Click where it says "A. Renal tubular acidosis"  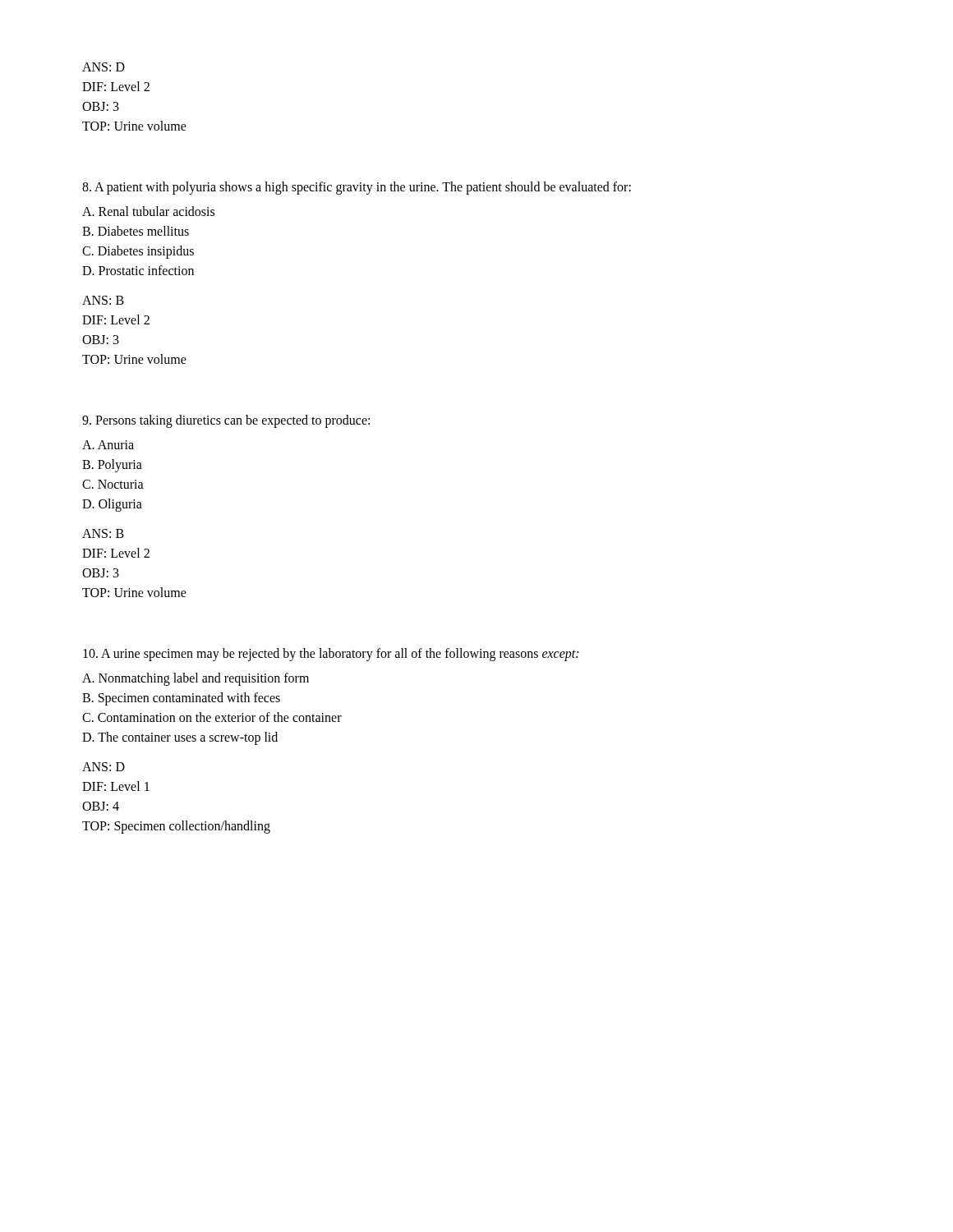pos(149,211)
